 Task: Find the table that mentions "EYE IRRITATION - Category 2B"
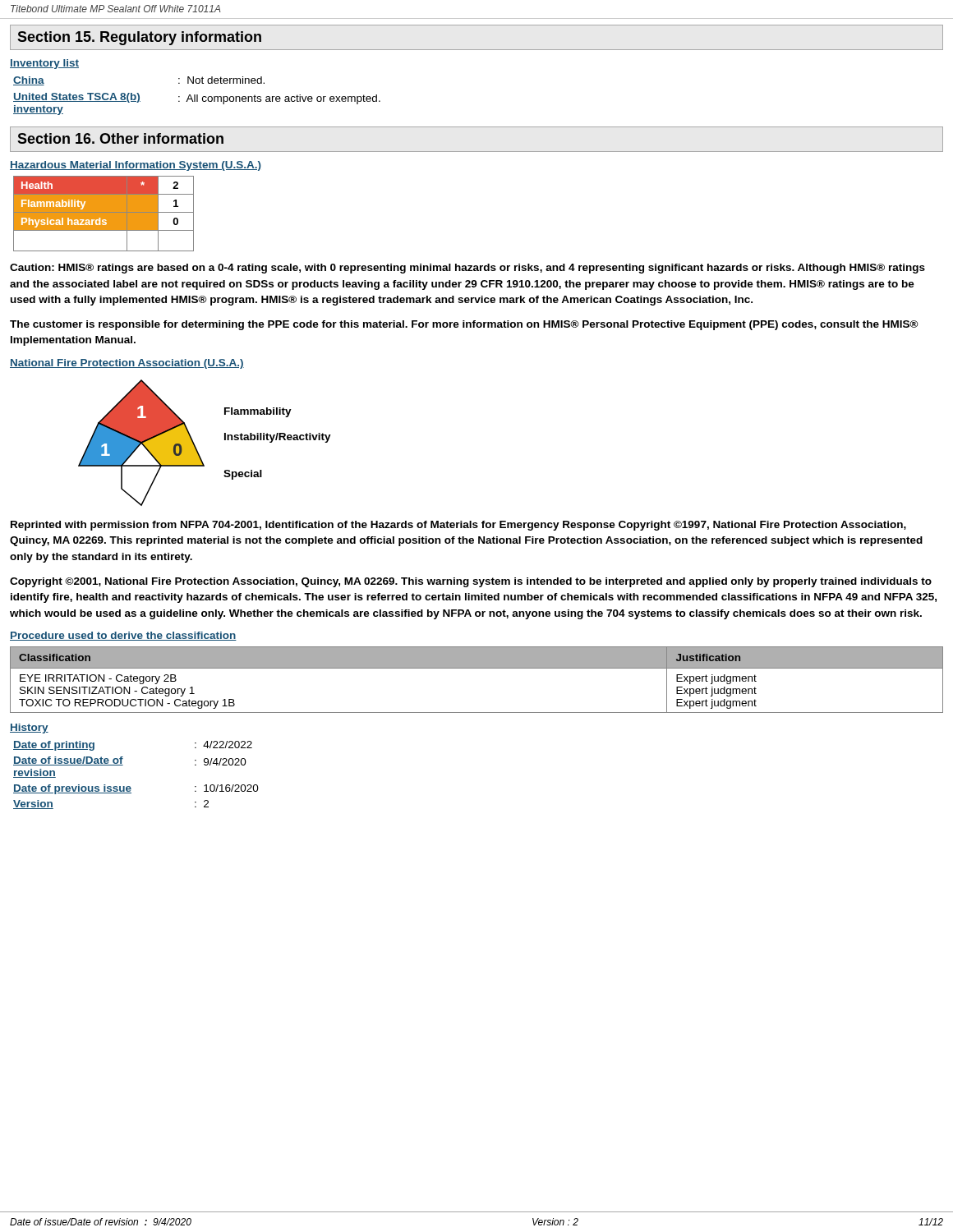[x=476, y=680]
